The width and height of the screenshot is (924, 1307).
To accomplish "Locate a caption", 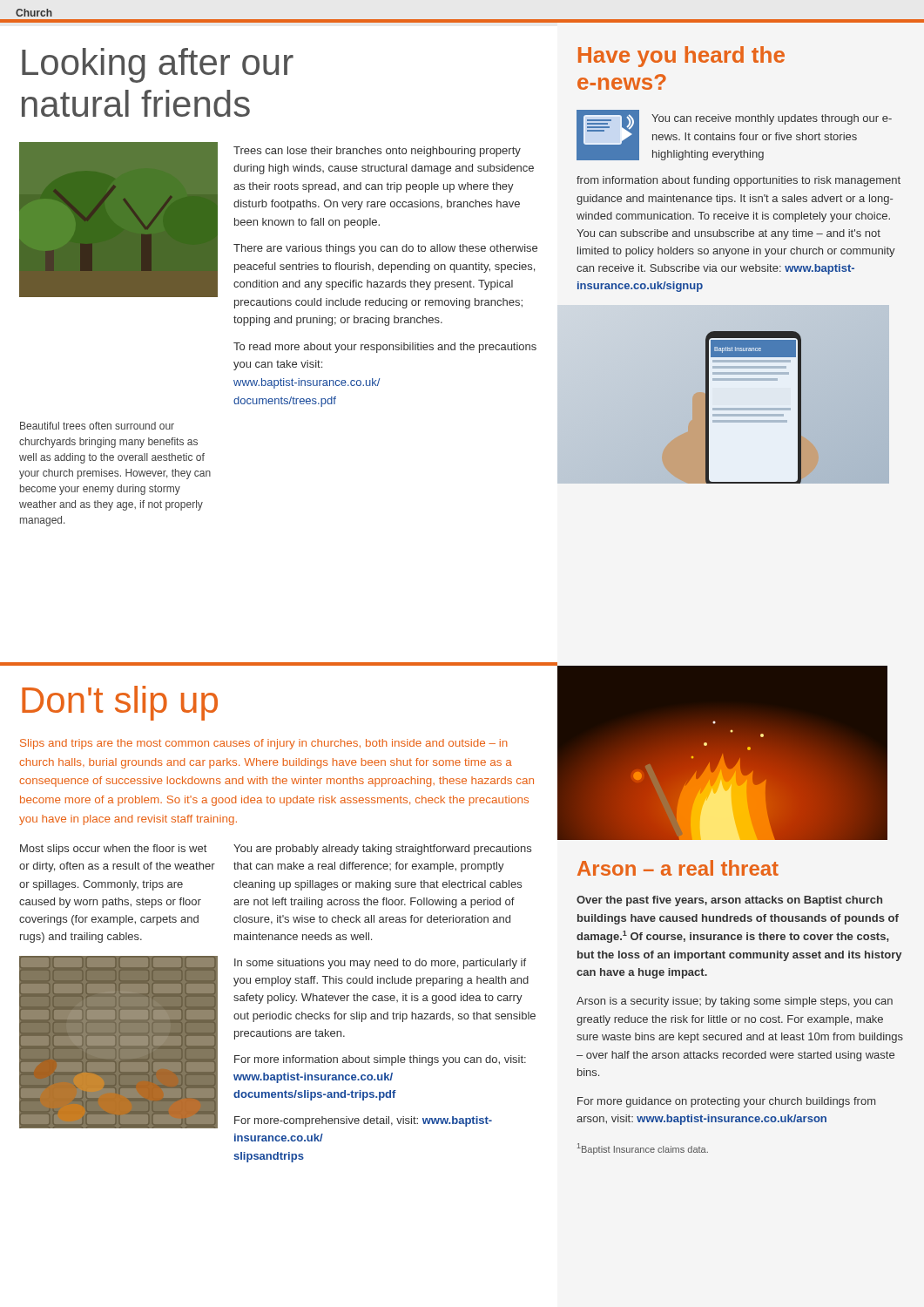I will [115, 473].
